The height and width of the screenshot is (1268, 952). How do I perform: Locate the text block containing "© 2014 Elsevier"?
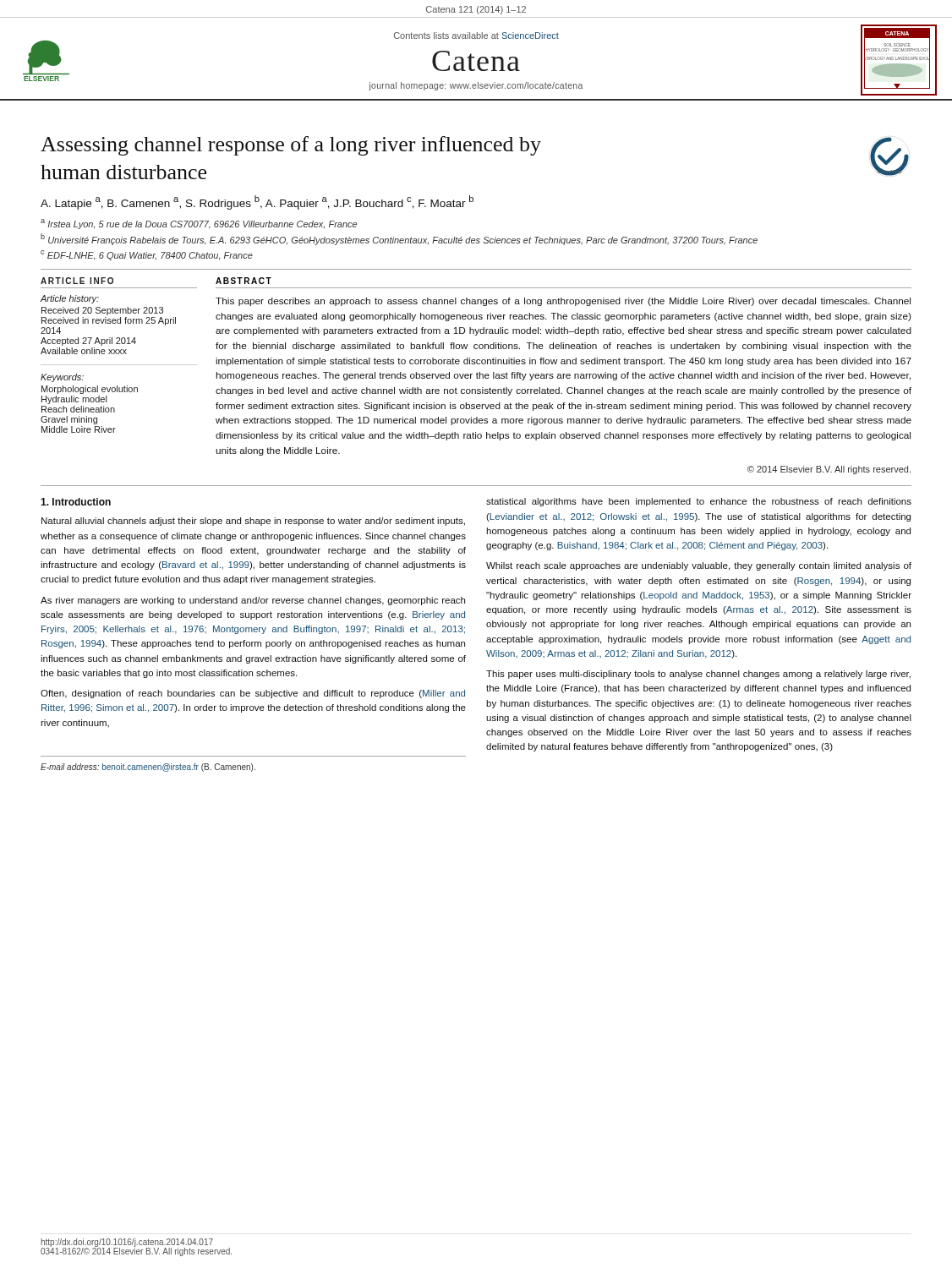coord(829,470)
